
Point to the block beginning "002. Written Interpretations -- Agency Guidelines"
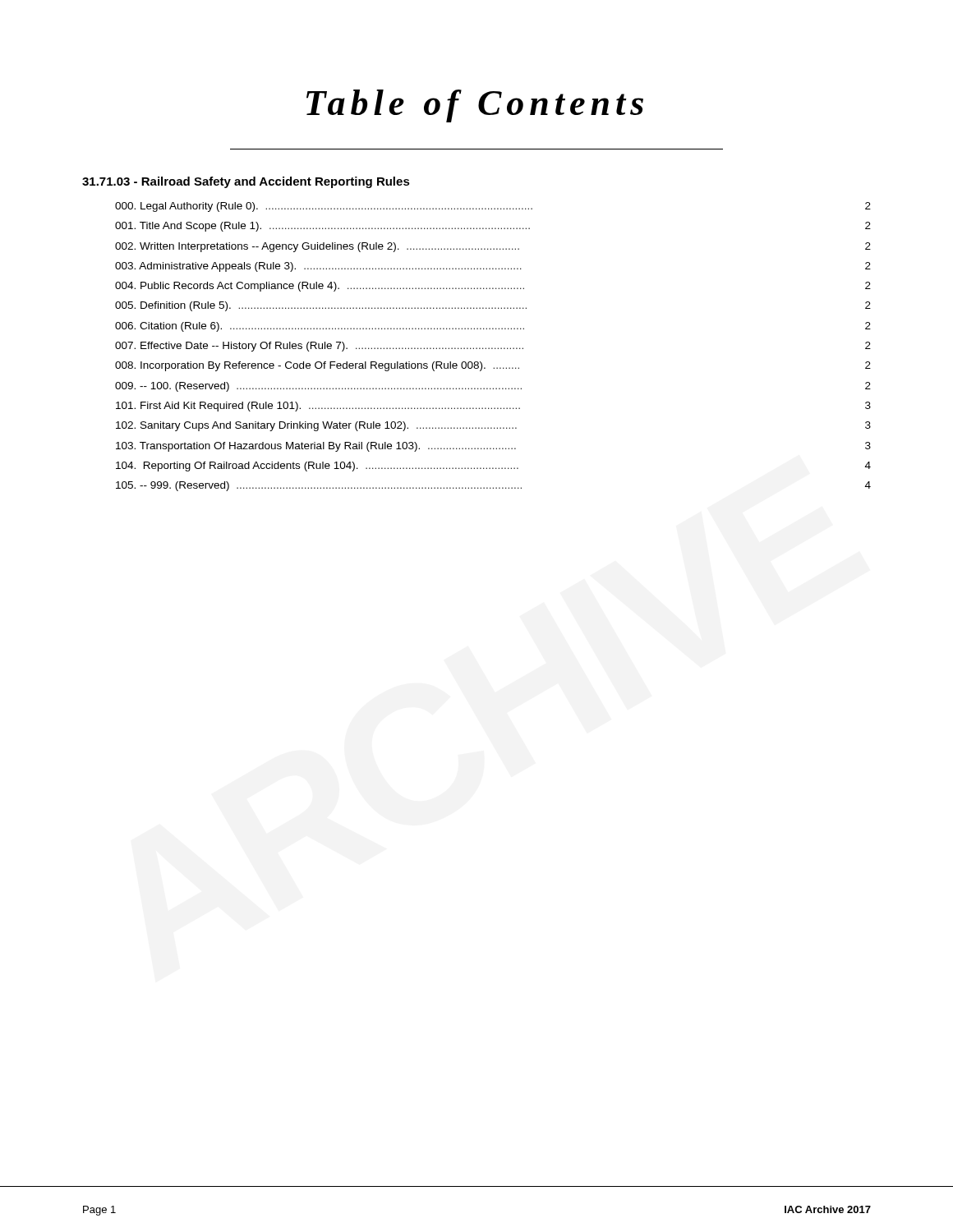(493, 246)
